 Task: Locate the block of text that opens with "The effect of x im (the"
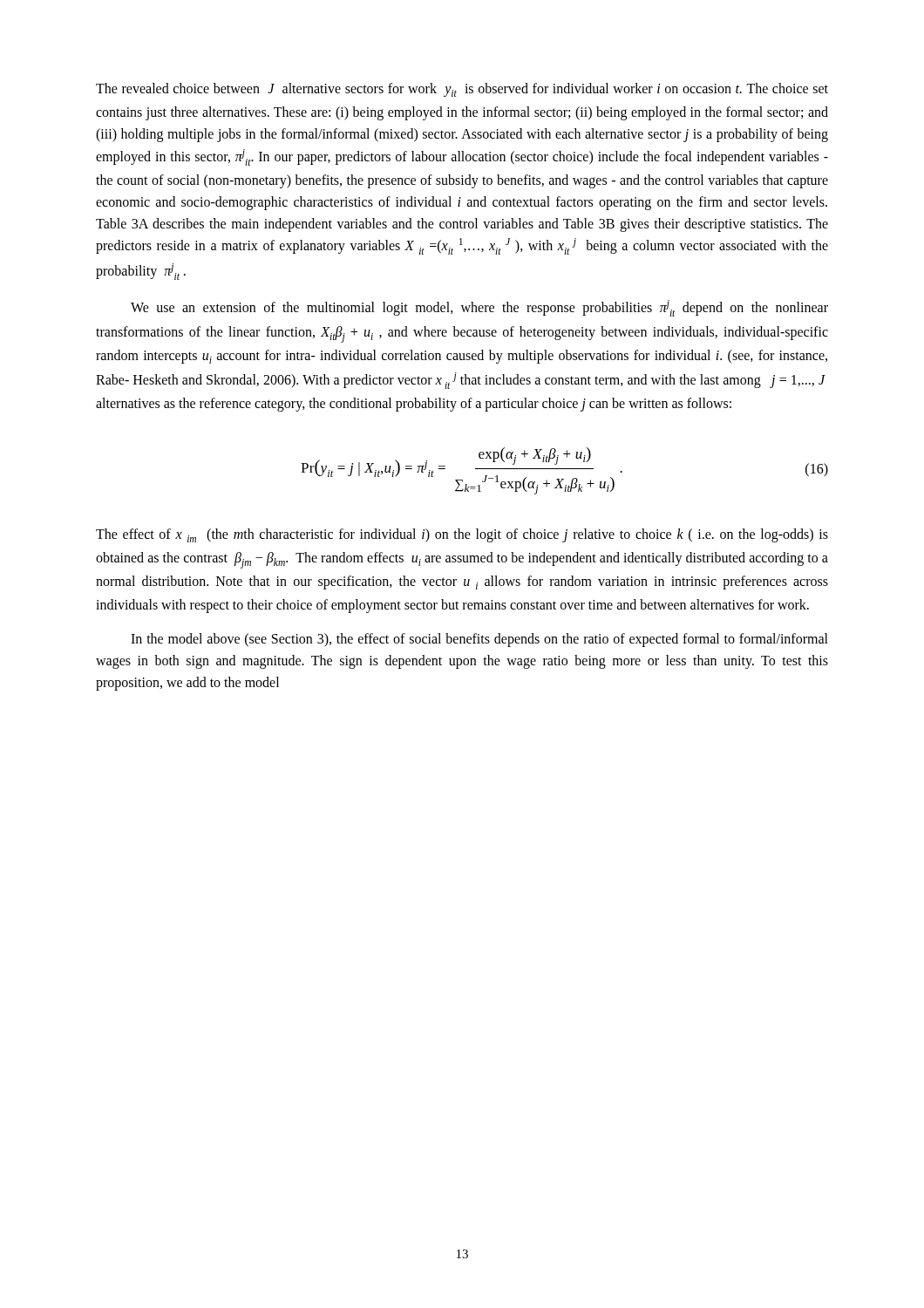coord(462,570)
